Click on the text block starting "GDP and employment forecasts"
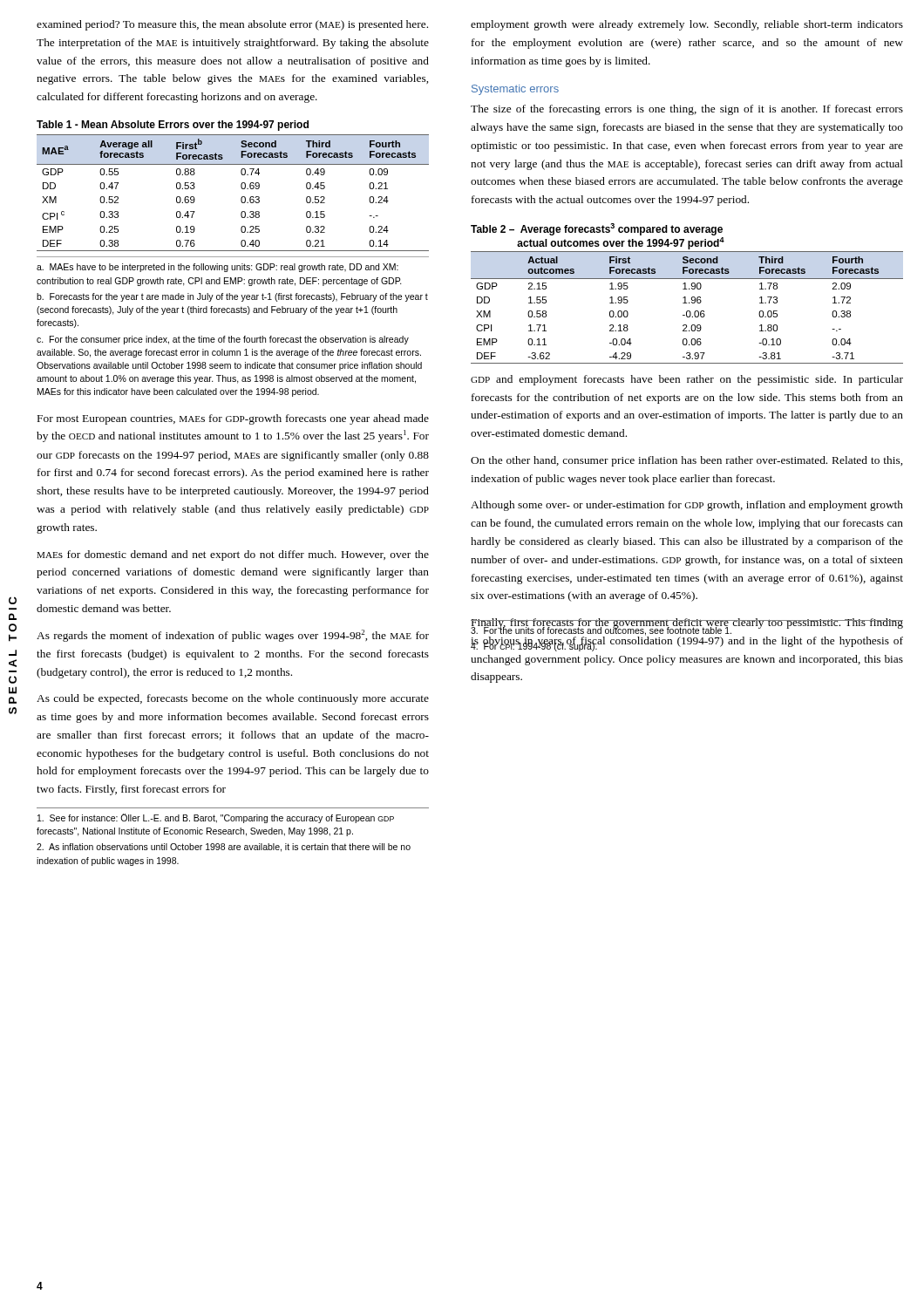This screenshot has height=1308, width=924. [687, 406]
